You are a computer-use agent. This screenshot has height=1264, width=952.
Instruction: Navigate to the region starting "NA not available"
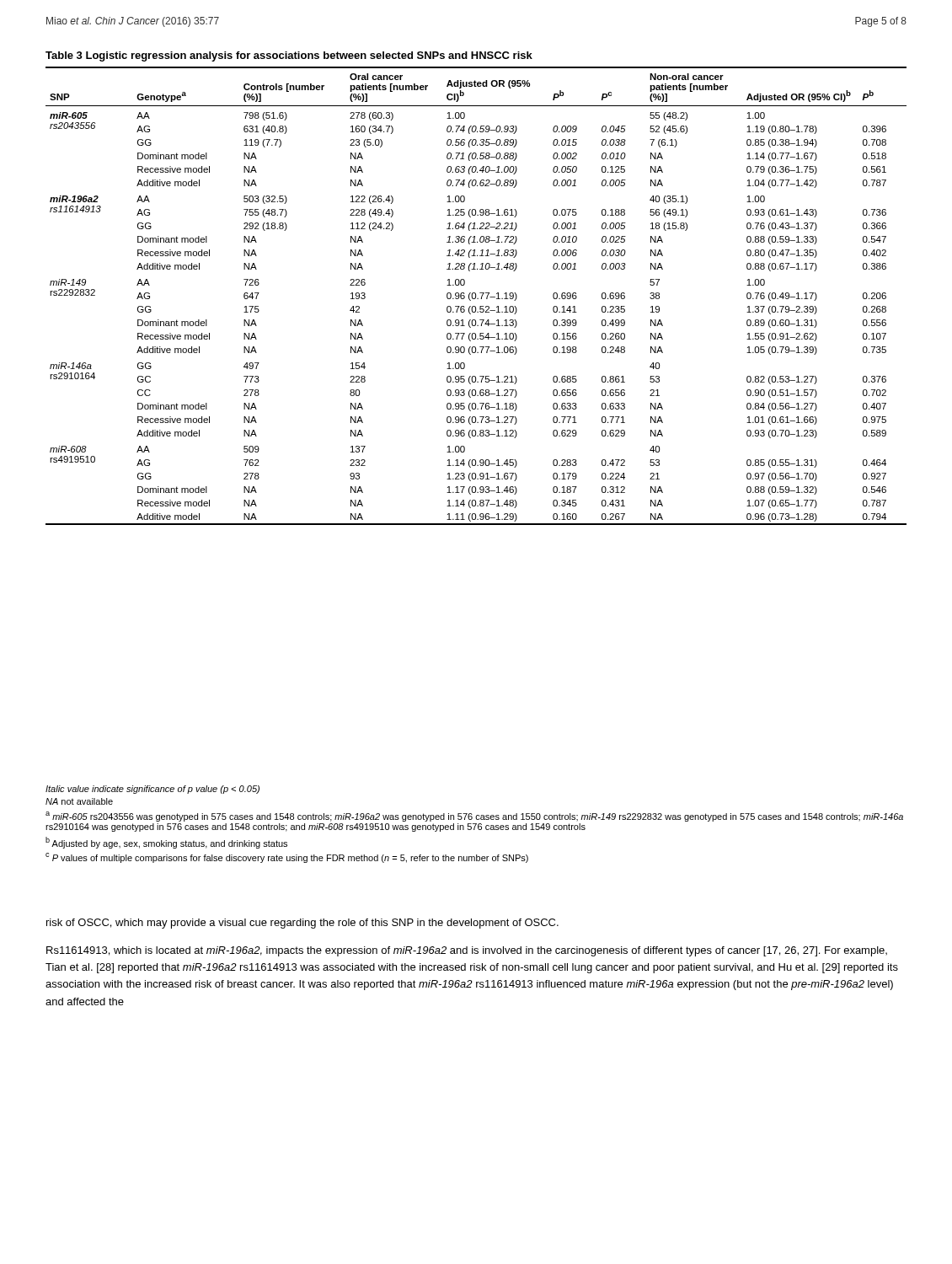[x=79, y=801]
